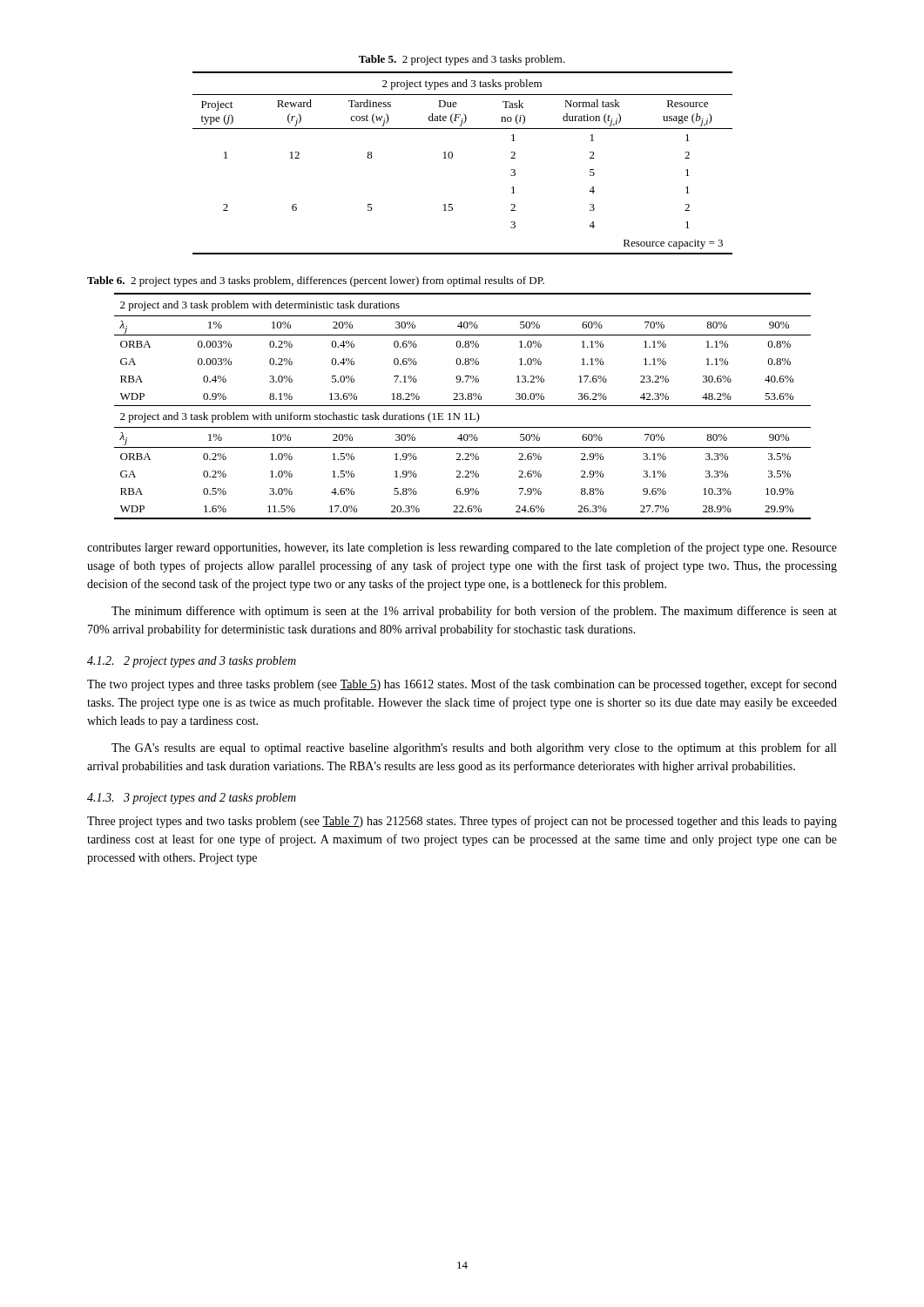Find the caption on this page that starts "Table 6. 2"
The image size is (924, 1307).
[316, 280]
